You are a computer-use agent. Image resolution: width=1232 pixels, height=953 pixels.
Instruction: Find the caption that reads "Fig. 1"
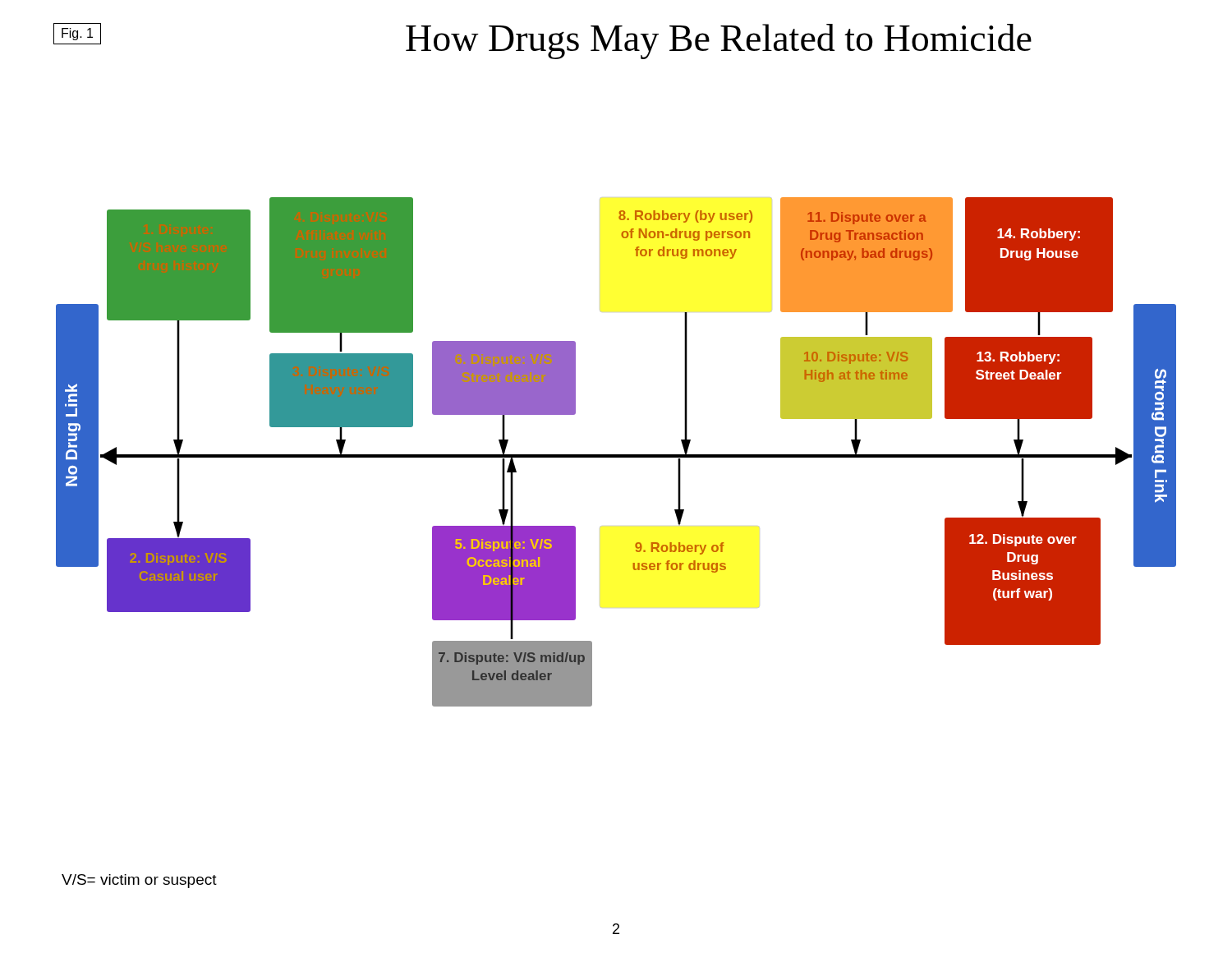[x=77, y=33]
